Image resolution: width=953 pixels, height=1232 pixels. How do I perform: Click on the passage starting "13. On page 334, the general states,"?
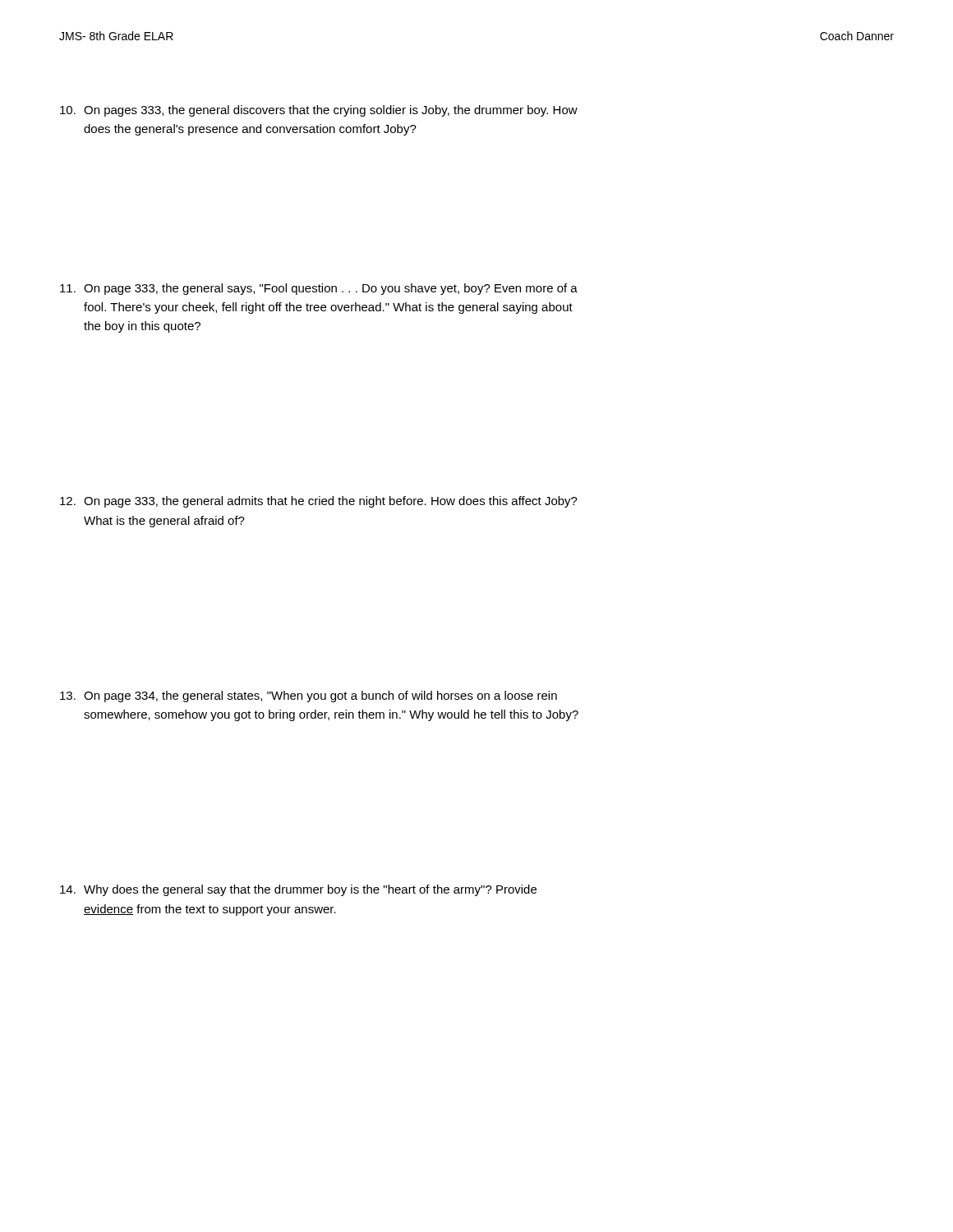[x=308, y=696]
